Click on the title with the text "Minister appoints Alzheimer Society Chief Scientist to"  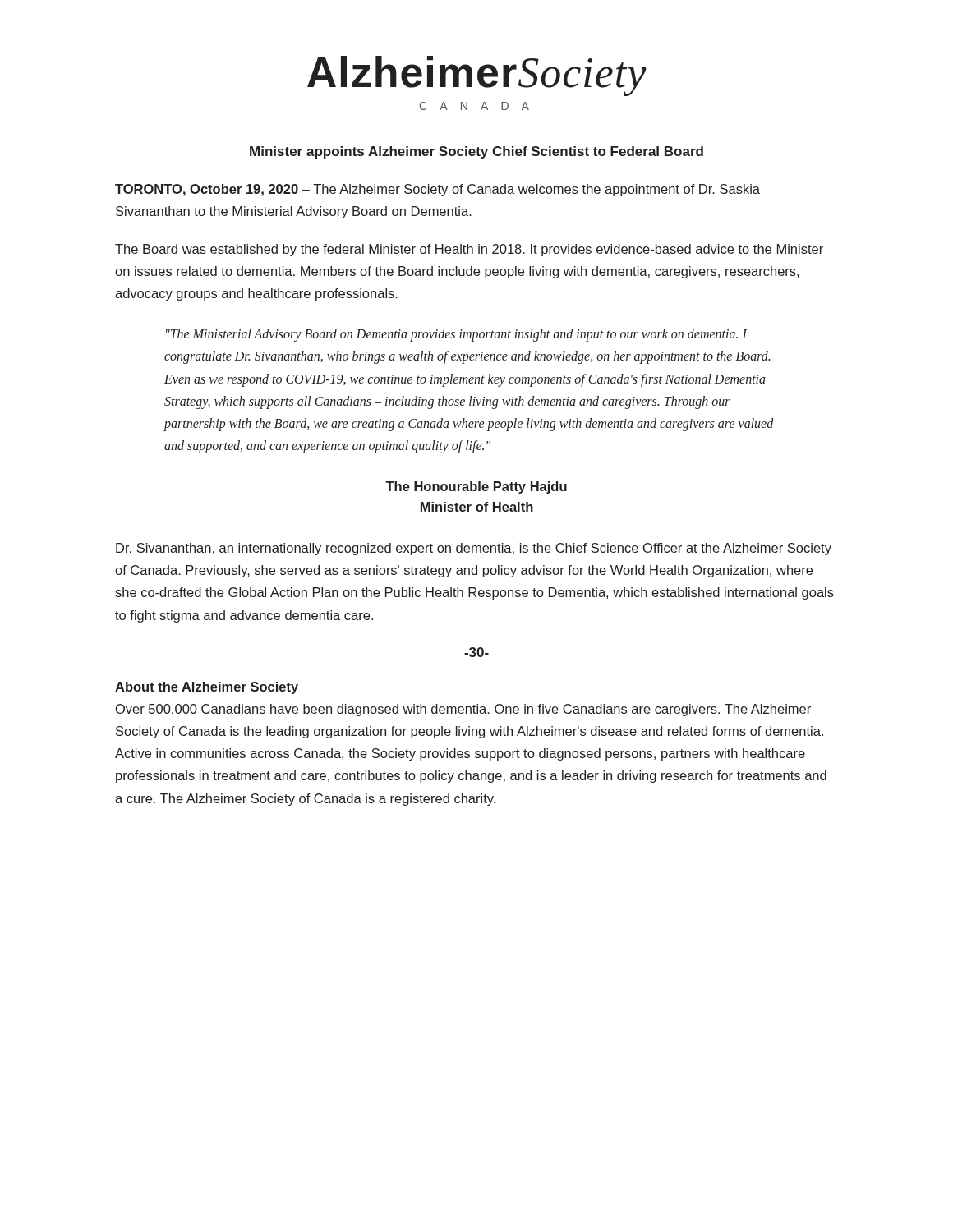pyautogui.click(x=476, y=152)
